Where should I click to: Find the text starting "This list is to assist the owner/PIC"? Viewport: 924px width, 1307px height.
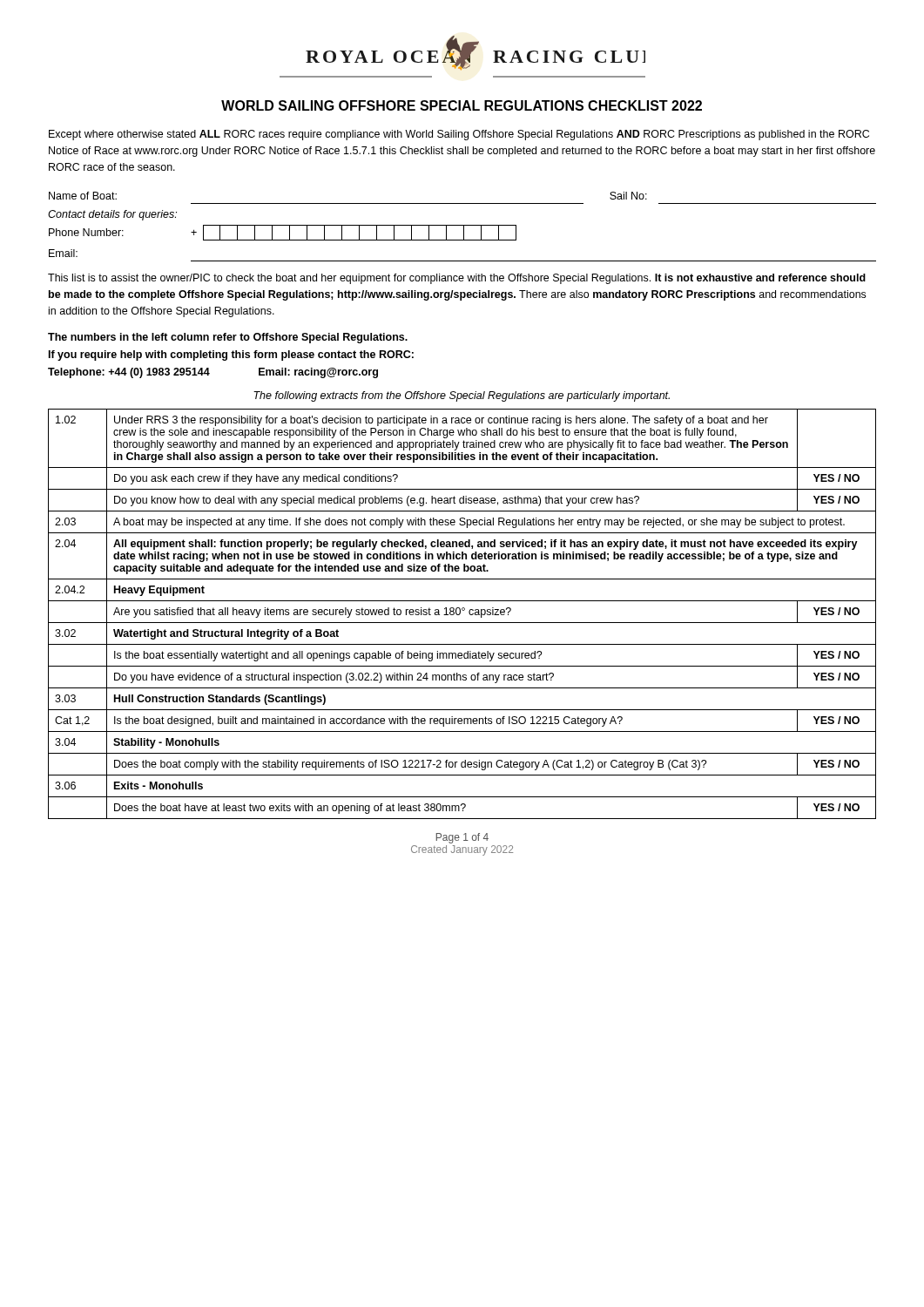click(457, 295)
